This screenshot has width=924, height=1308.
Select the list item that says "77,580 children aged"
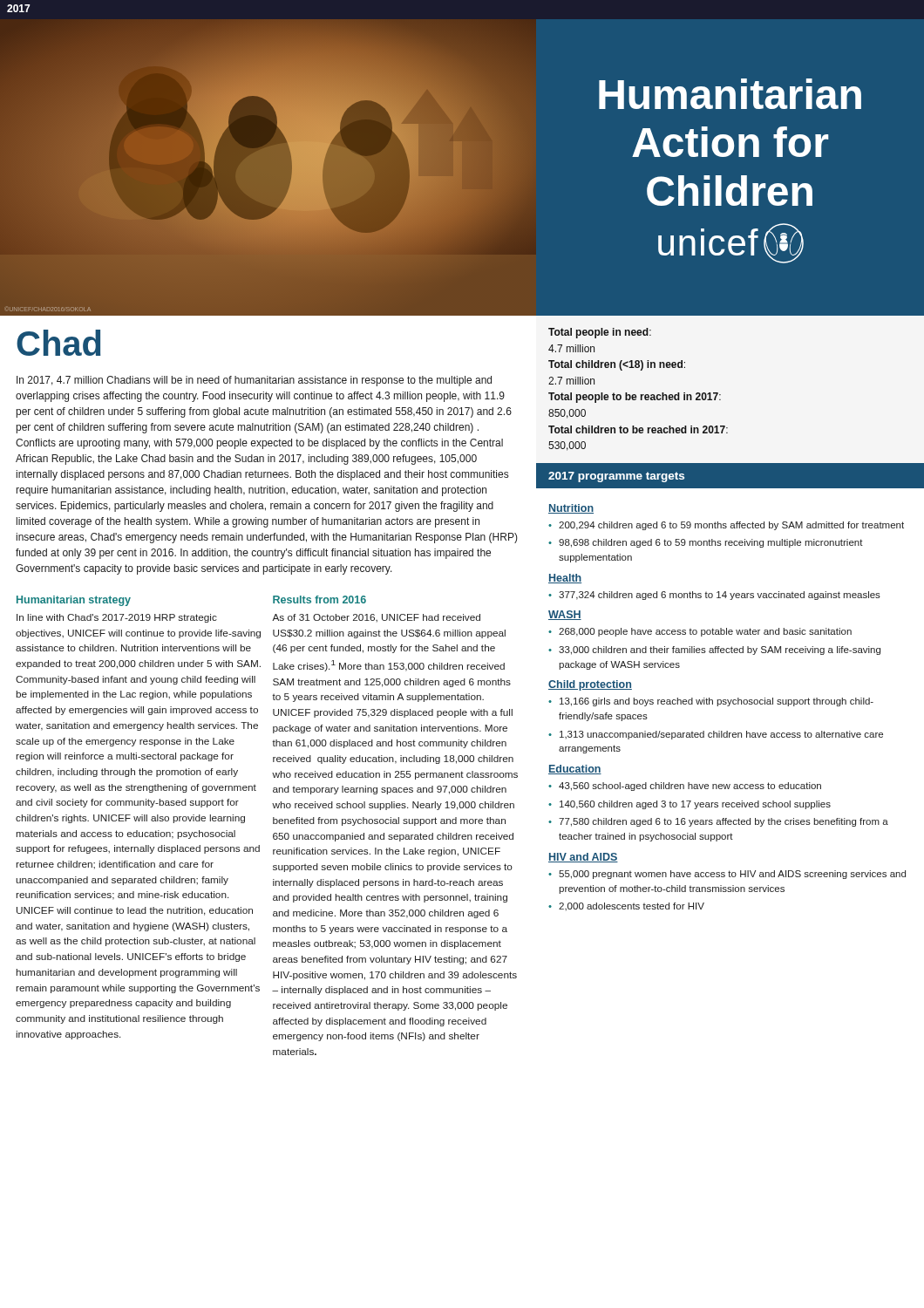pos(723,829)
